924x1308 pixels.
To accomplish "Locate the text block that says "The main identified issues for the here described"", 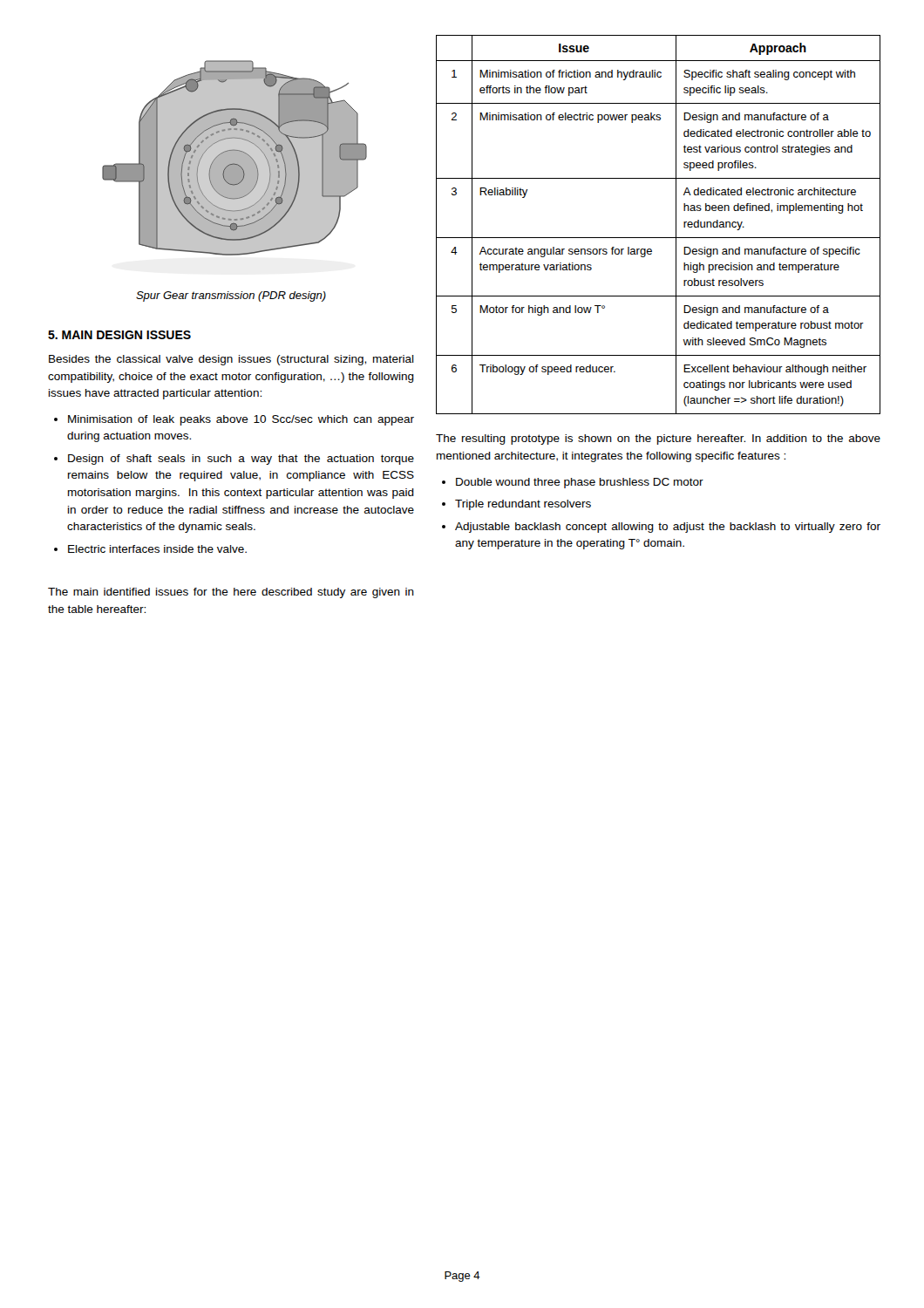I will click(231, 600).
